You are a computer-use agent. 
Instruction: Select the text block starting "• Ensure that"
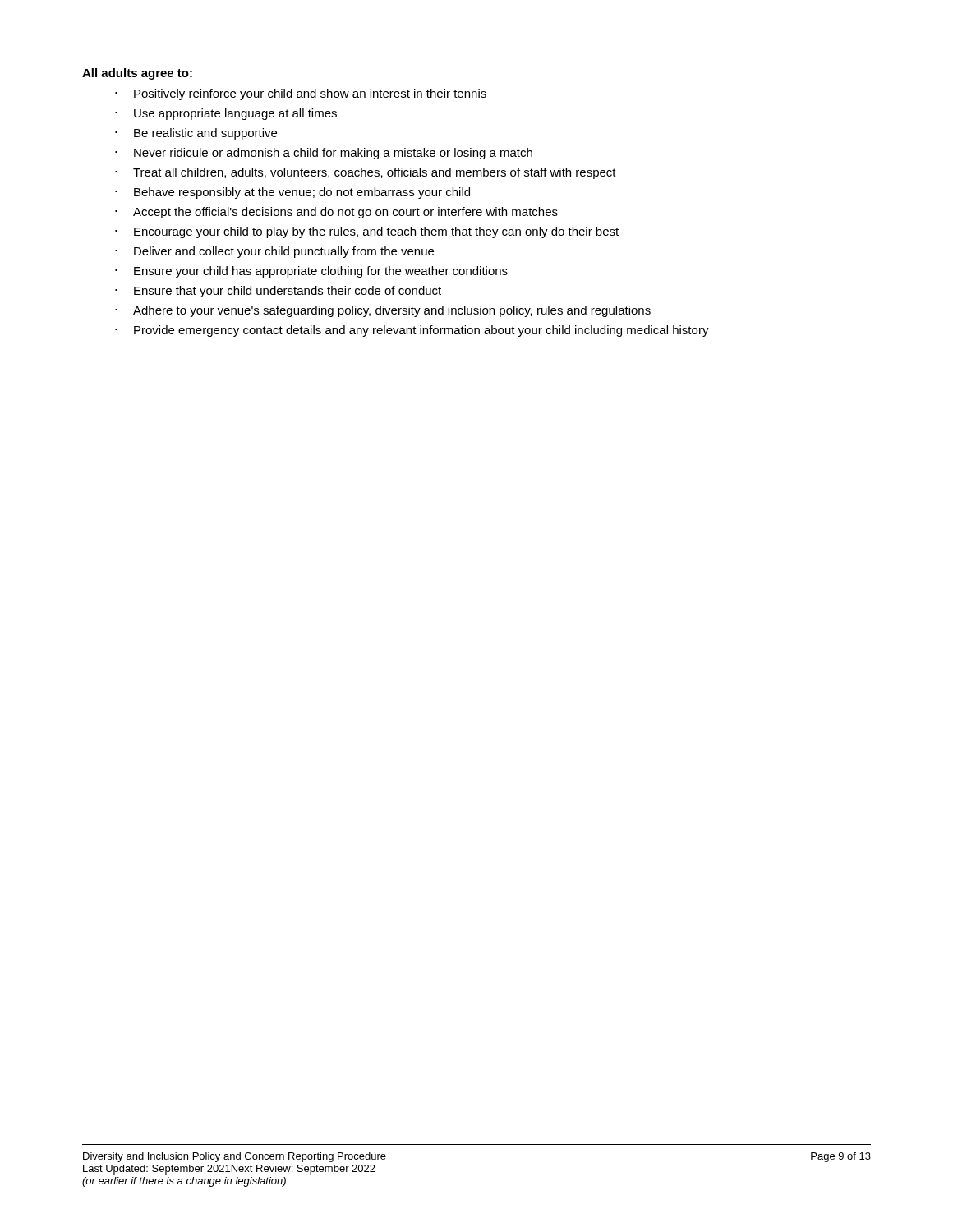tap(278, 290)
